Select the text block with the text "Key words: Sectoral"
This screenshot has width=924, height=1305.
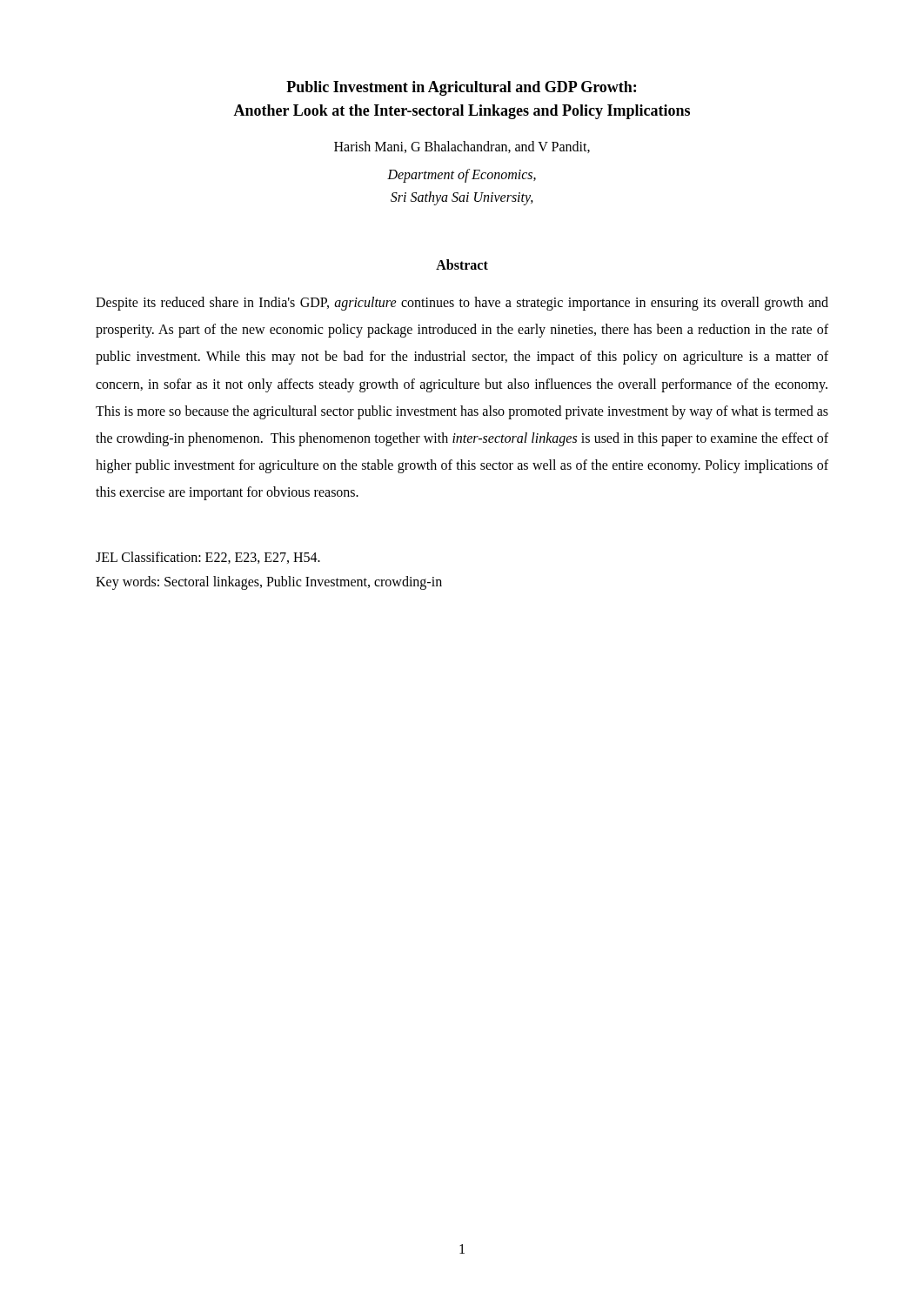pyautogui.click(x=269, y=581)
